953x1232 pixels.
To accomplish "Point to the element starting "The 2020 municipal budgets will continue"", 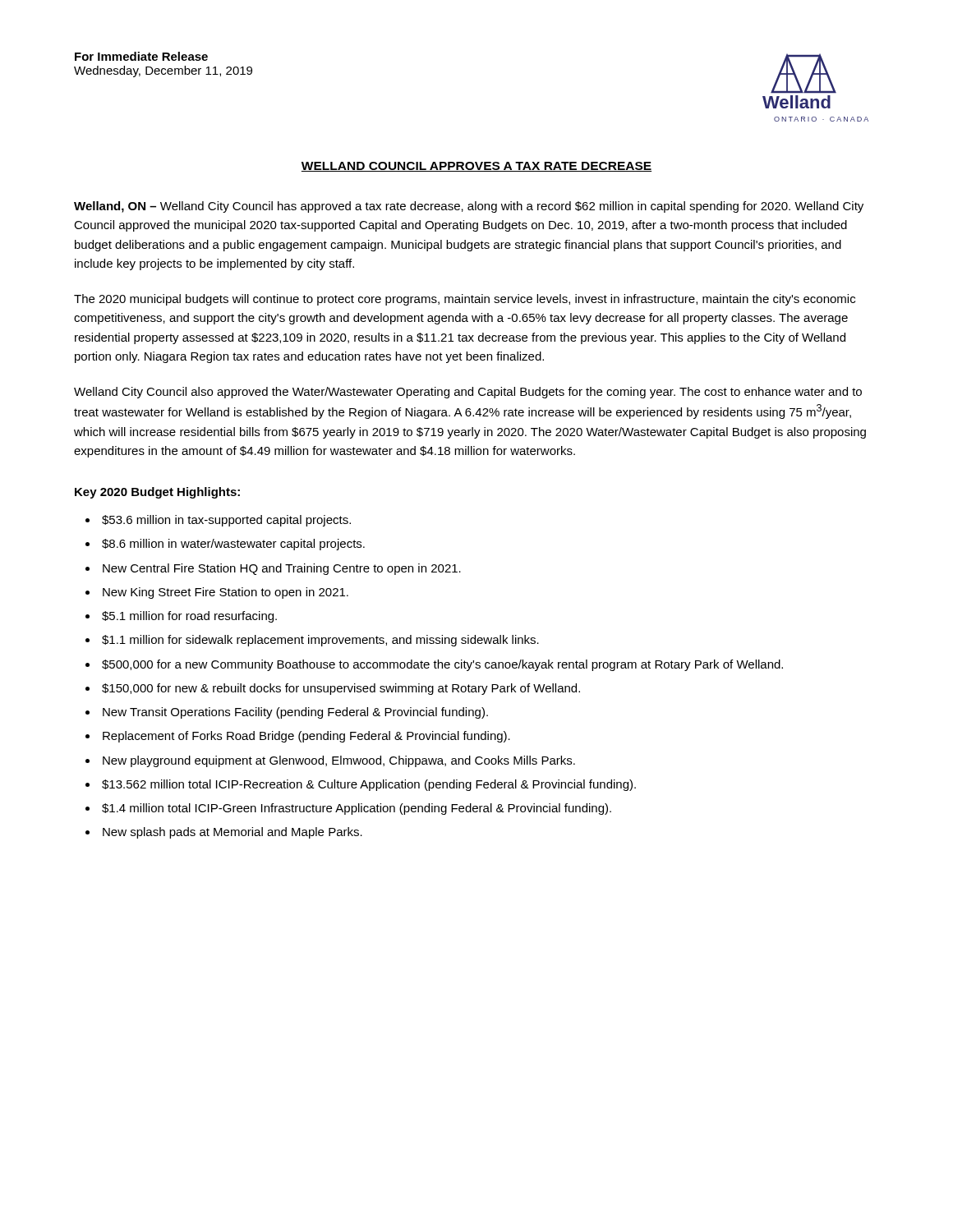I will [465, 327].
